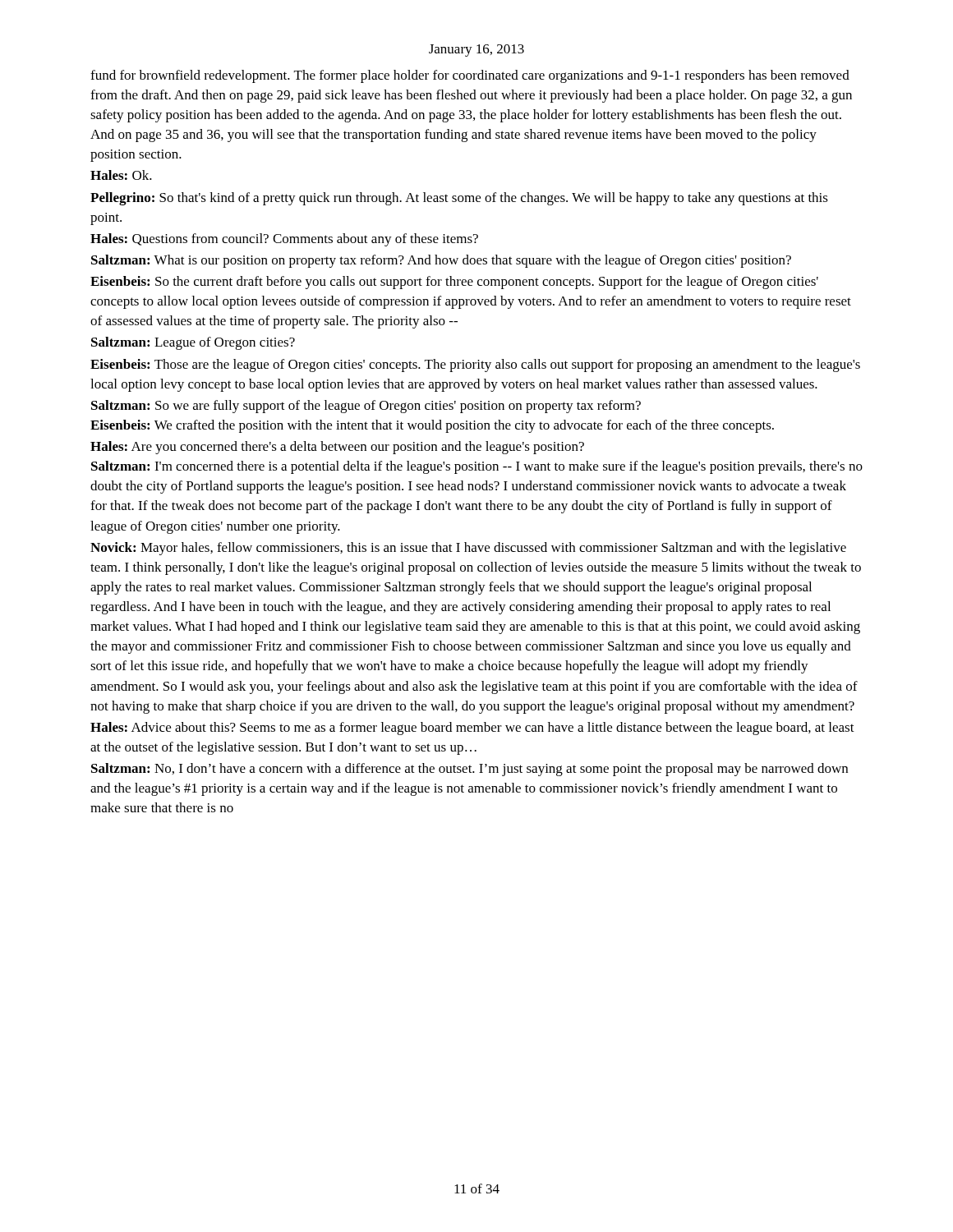The width and height of the screenshot is (953, 1232).
Task: Locate the passage starting "Eisenbeis: Those are the league of"
Action: pyautogui.click(x=476, y=374)
